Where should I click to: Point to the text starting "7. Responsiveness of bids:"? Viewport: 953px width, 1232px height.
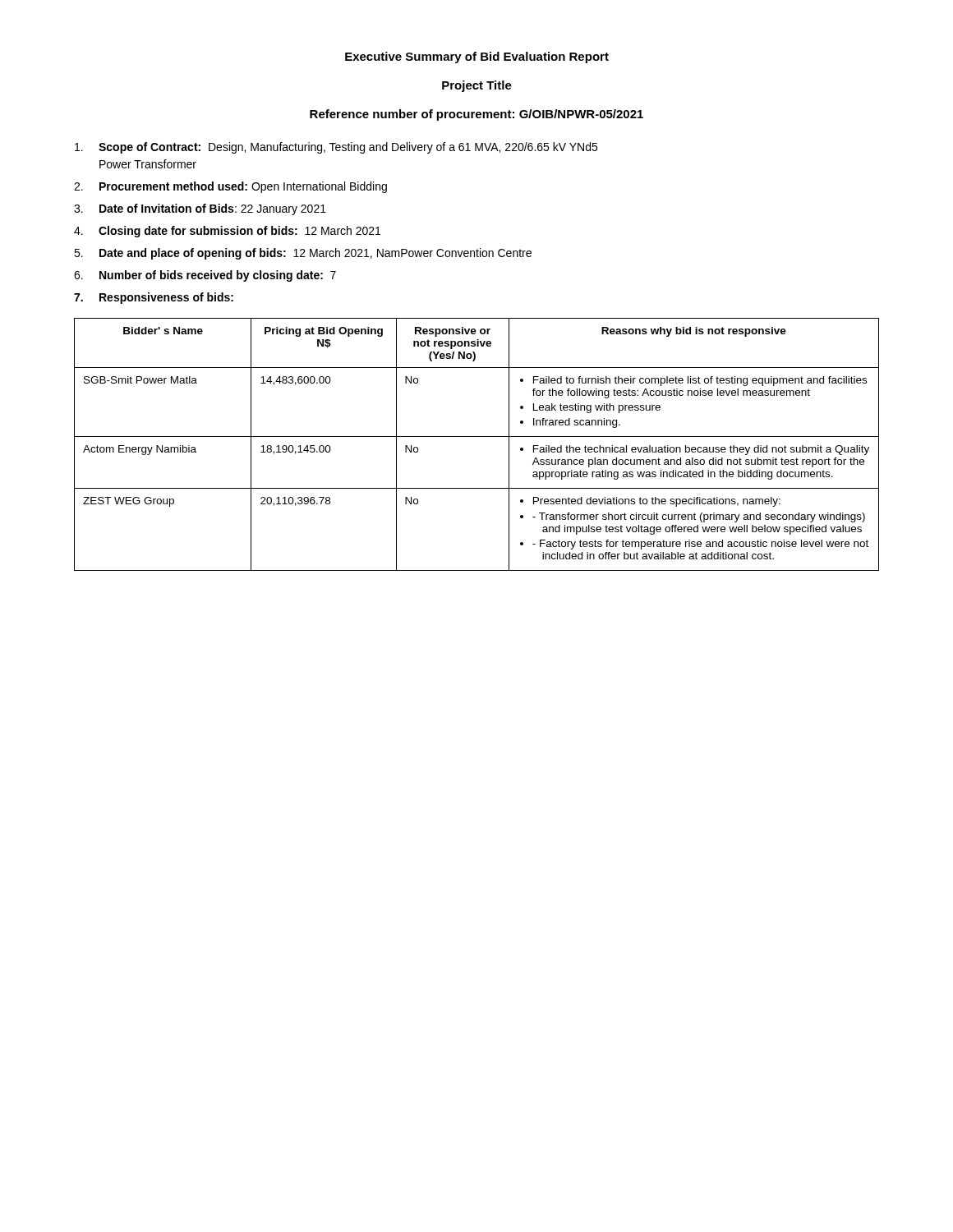pyautogui.click(x=154, y=298)
